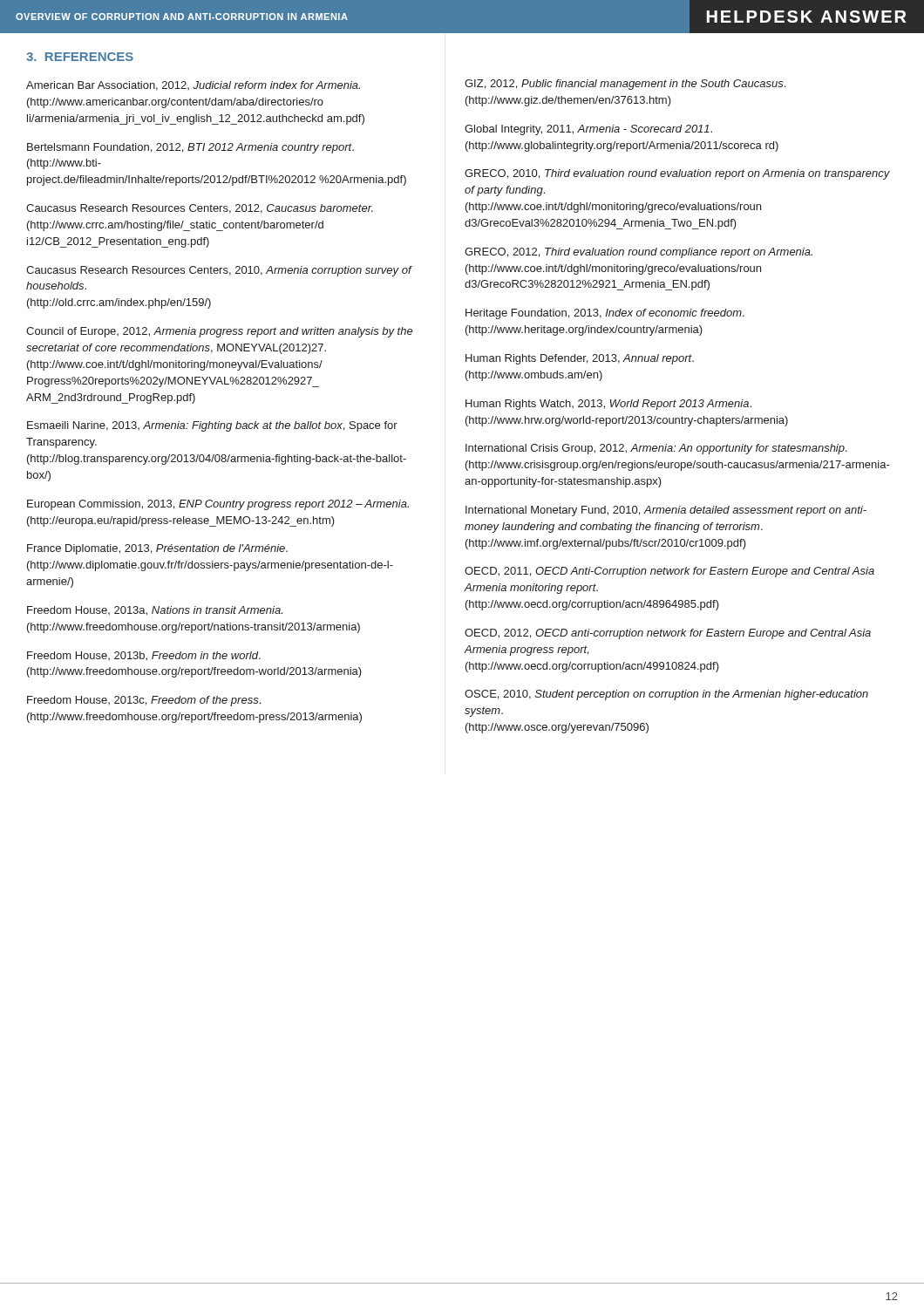Find the list item with the text "GRECO, 2012, Third evaluation"

(639, 268)
